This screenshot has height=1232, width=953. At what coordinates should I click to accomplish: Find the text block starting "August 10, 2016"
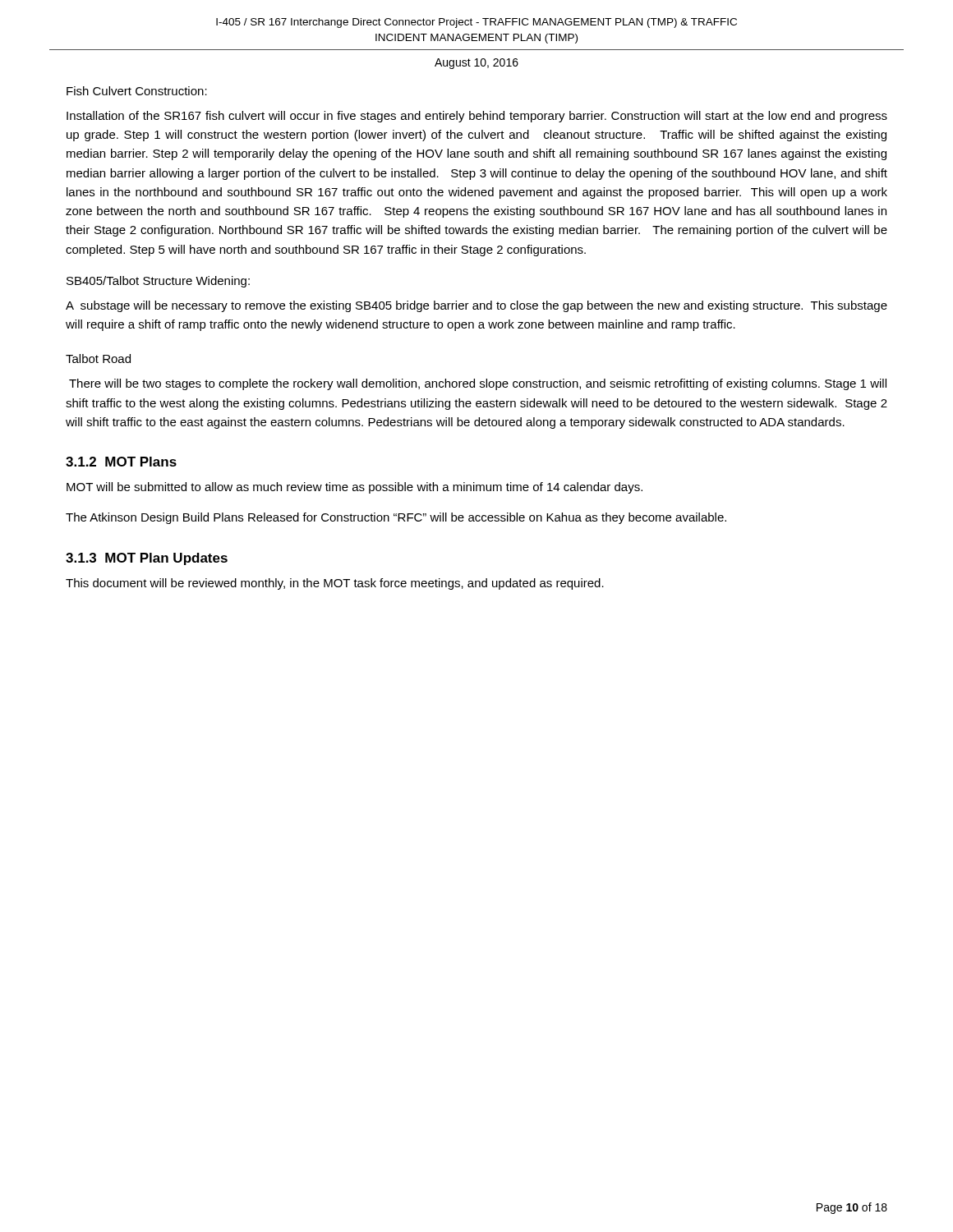[476, 62]
